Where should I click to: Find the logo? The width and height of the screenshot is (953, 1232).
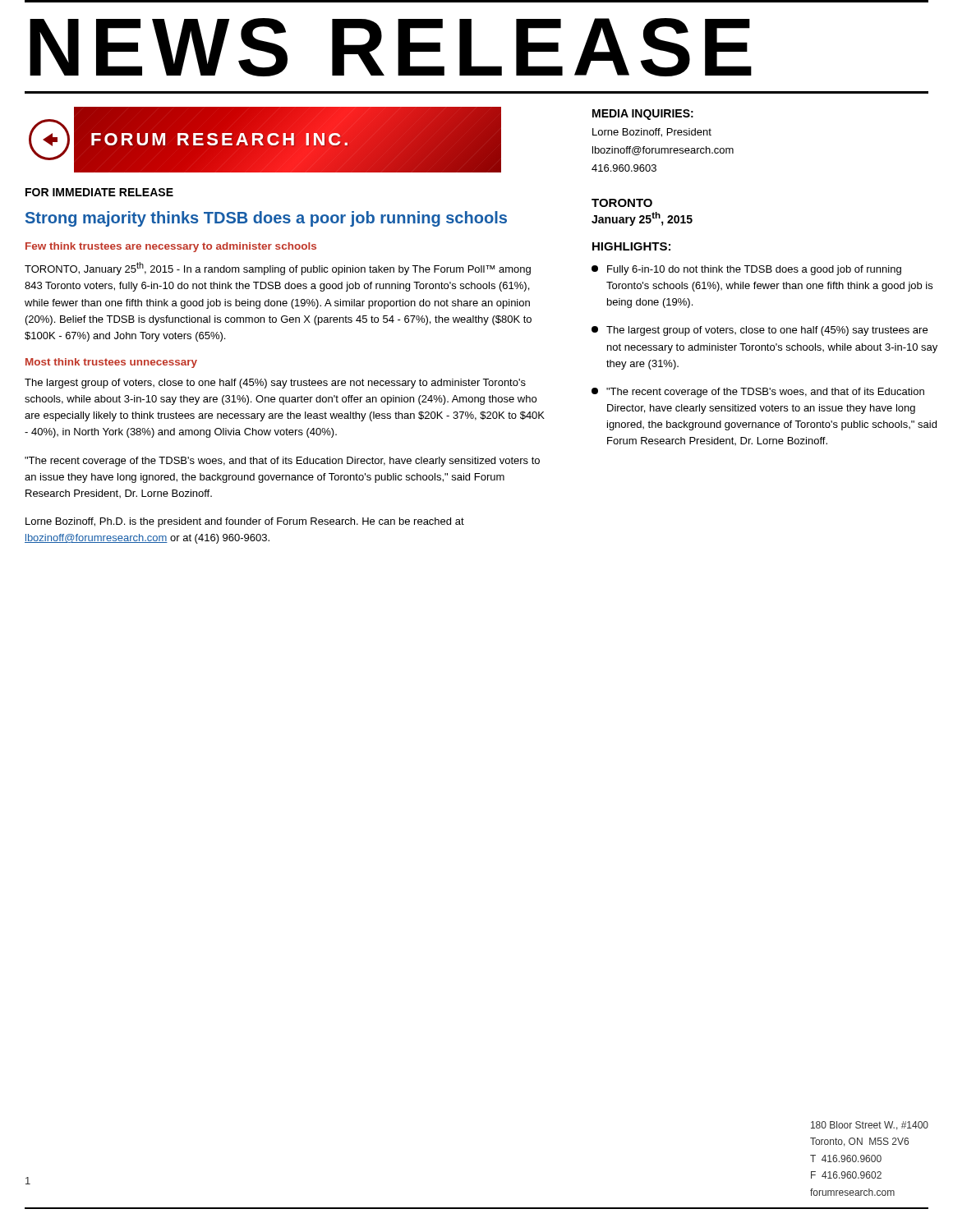coord(288,140)
